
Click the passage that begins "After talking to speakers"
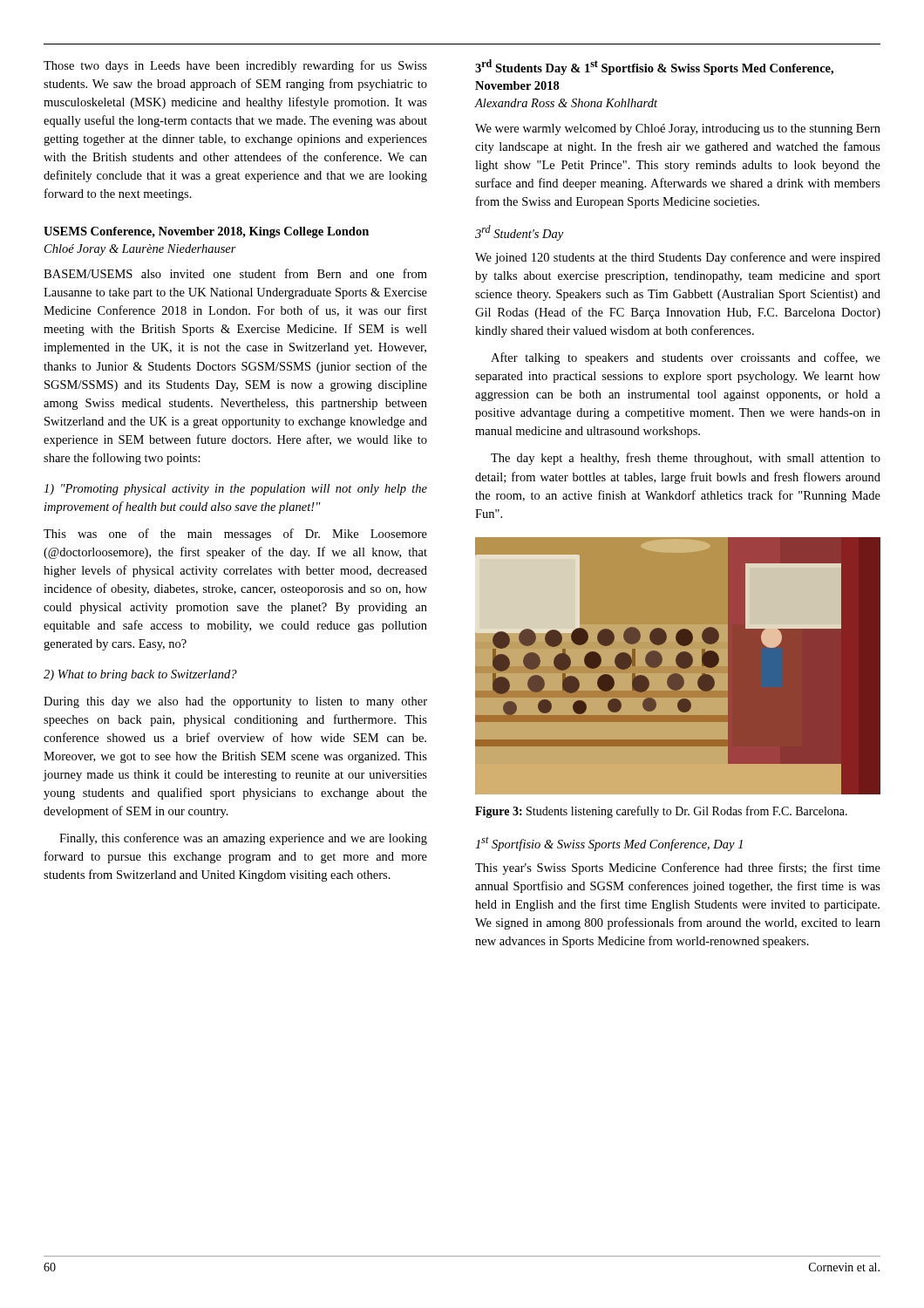[678, 395]
